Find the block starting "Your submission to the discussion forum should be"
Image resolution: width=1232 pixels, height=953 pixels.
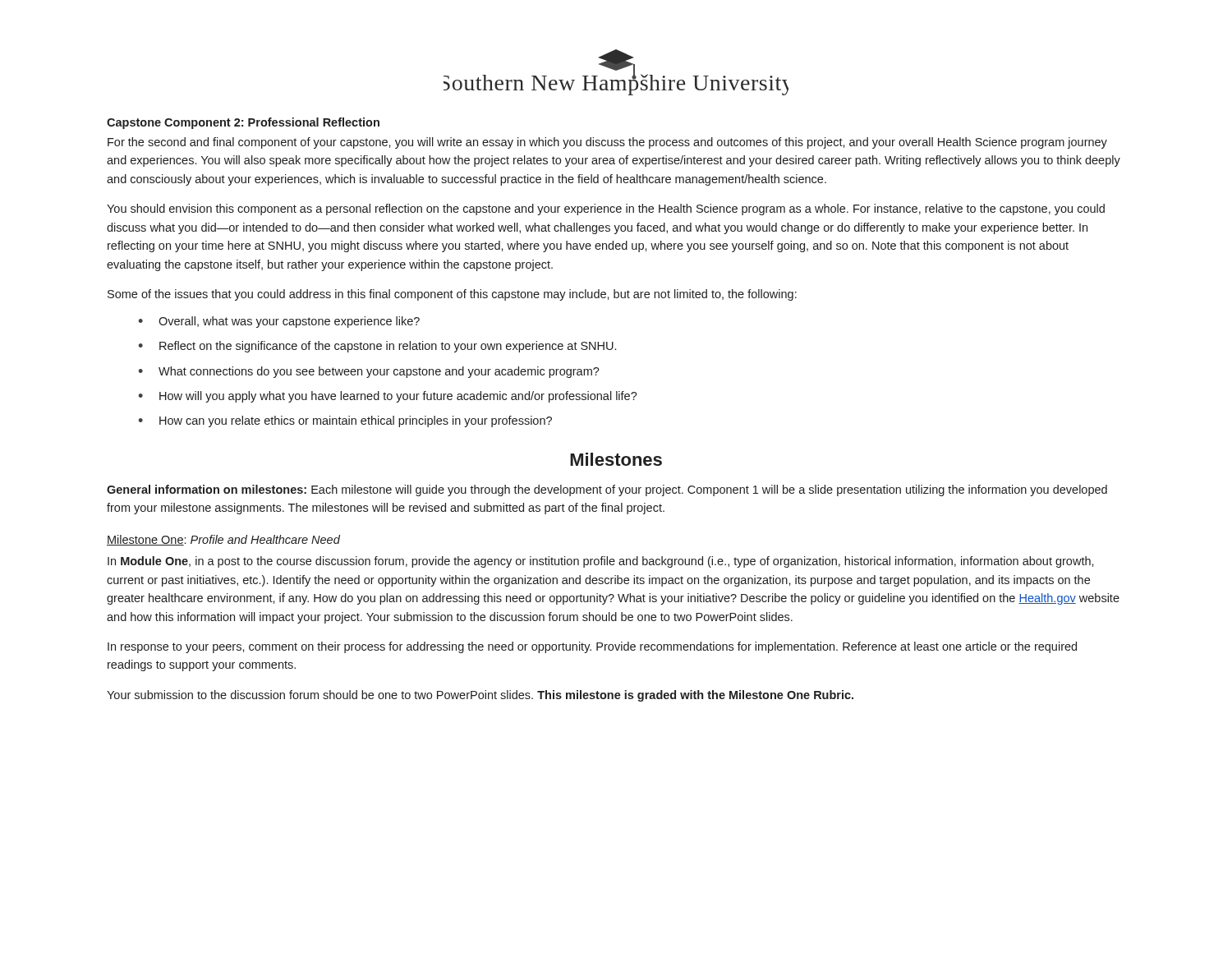pyautogui.click(x=481, y=695)
